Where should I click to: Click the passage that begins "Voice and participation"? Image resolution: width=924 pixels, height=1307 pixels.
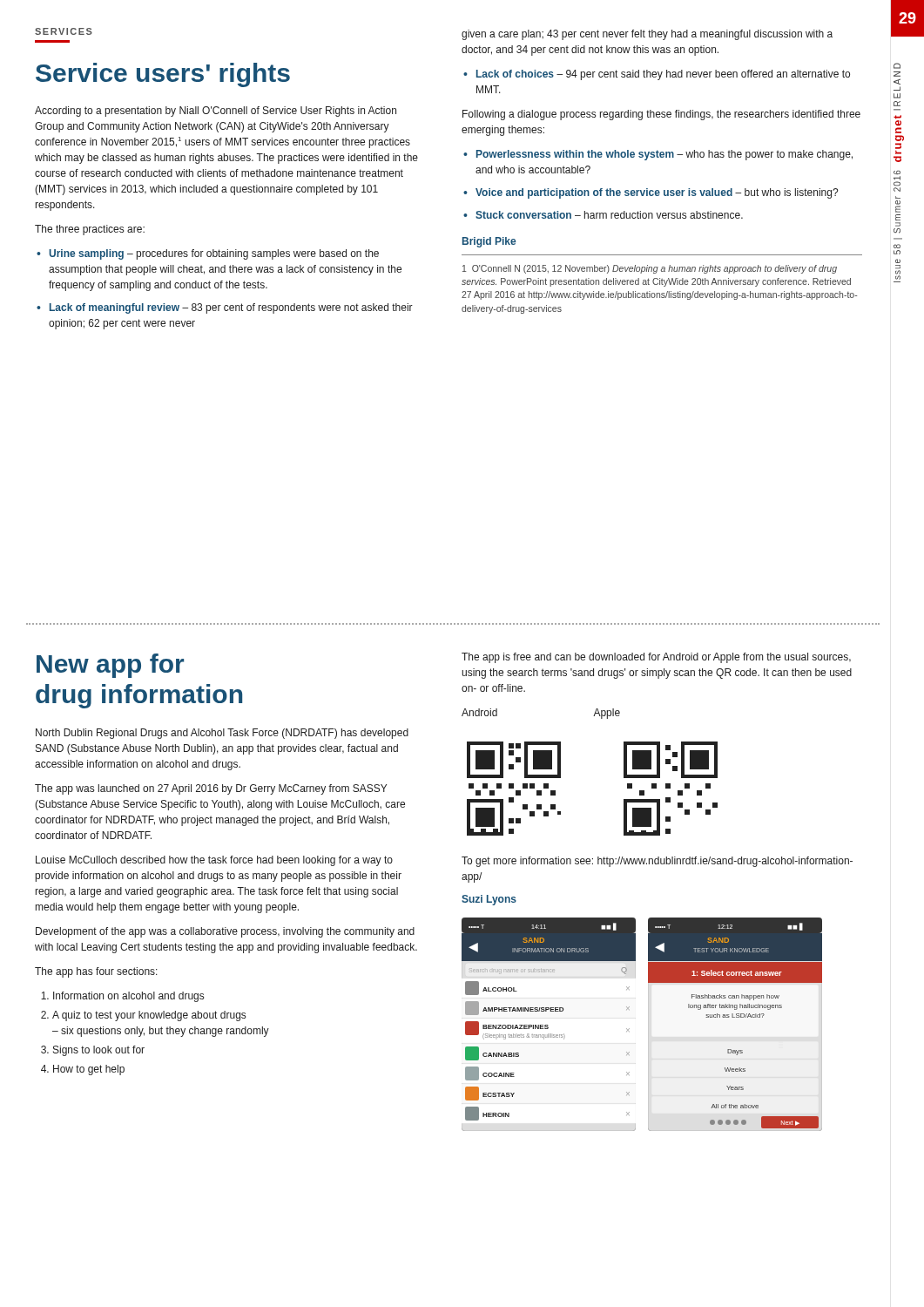[x=657, y=193]
